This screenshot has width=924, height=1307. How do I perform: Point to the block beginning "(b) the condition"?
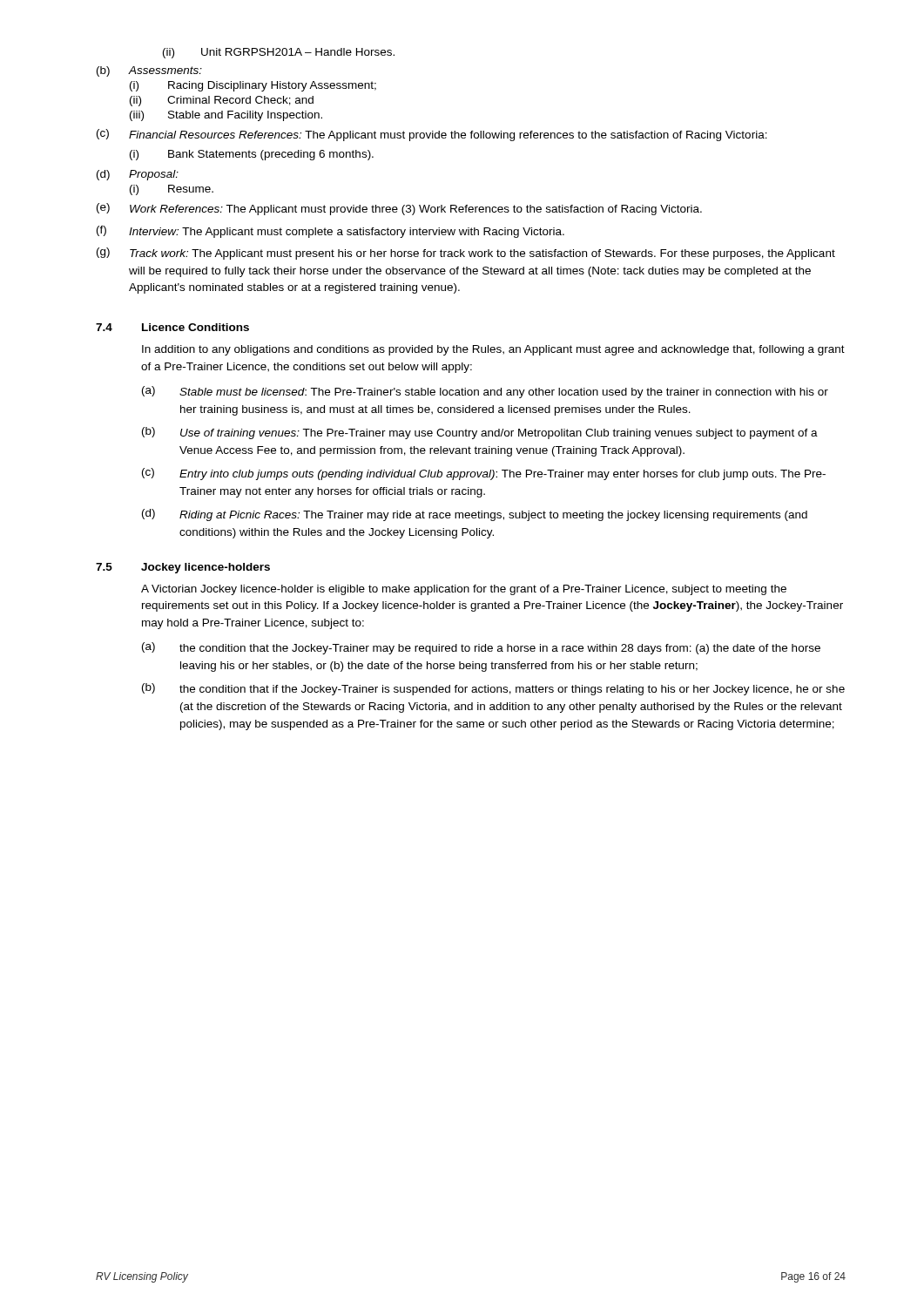click(493, 706)
